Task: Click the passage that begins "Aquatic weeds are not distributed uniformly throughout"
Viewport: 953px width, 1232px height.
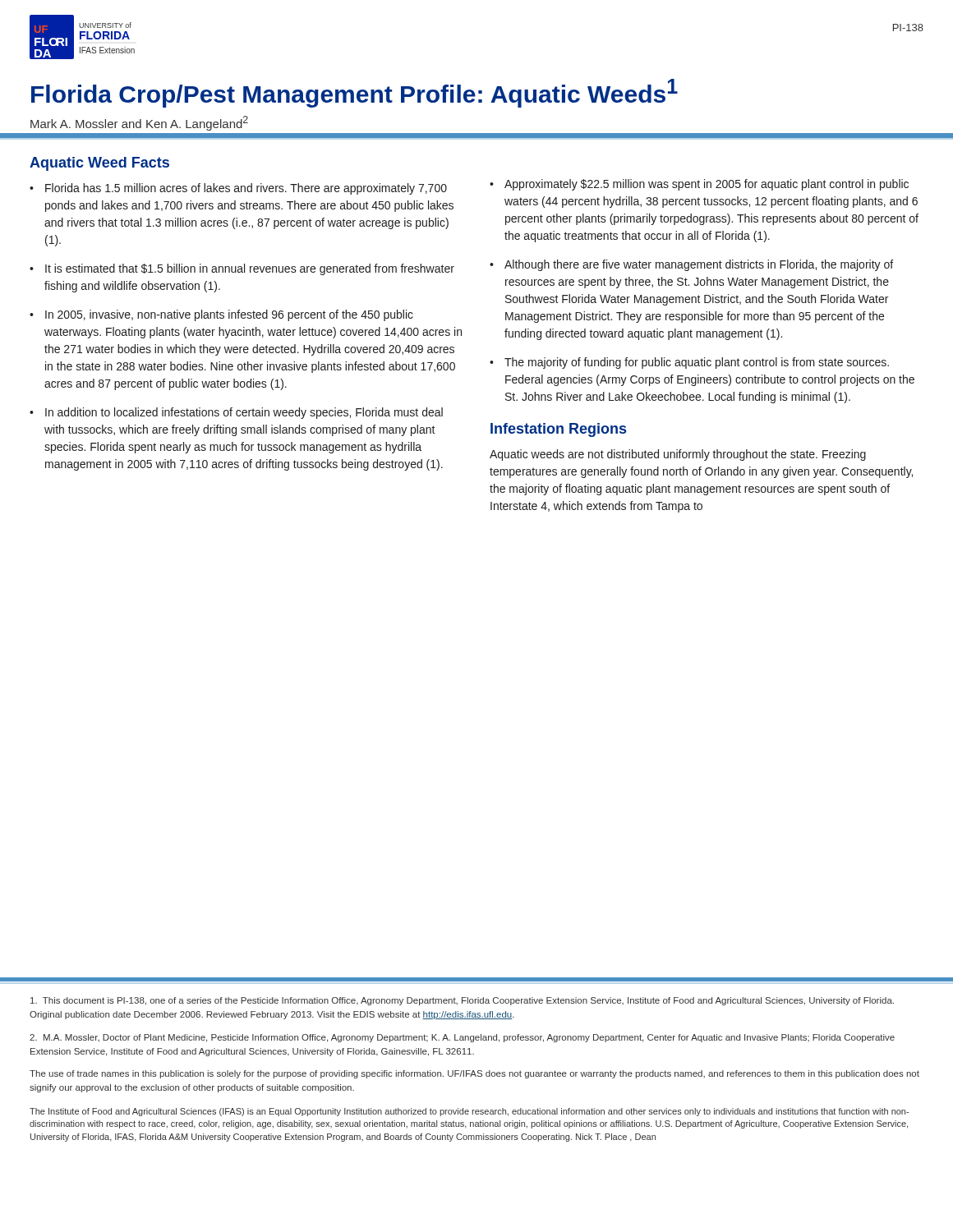Action: point(702,480)
